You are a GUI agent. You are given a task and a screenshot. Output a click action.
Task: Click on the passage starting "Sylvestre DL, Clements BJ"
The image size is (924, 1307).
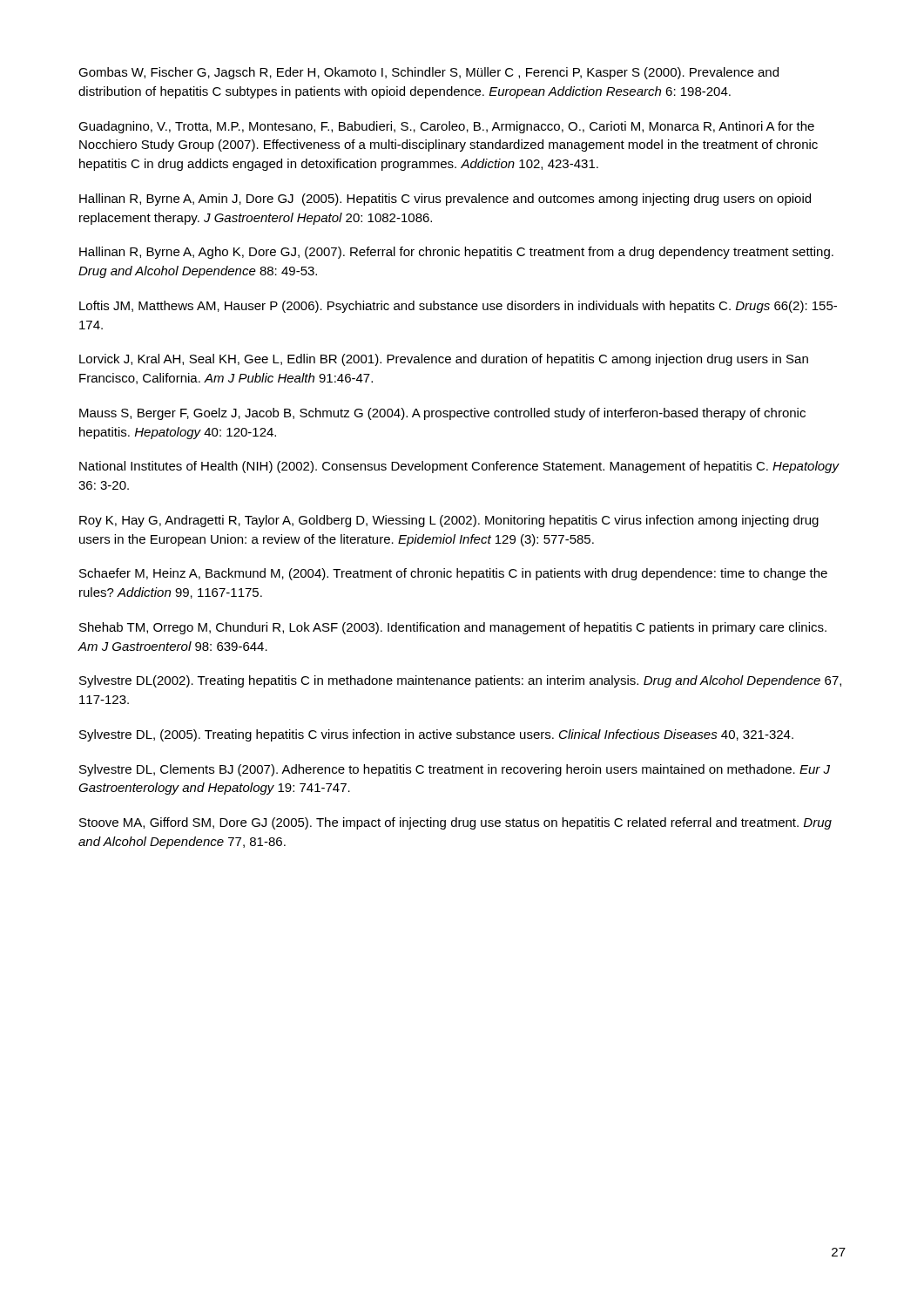point(454,778)
